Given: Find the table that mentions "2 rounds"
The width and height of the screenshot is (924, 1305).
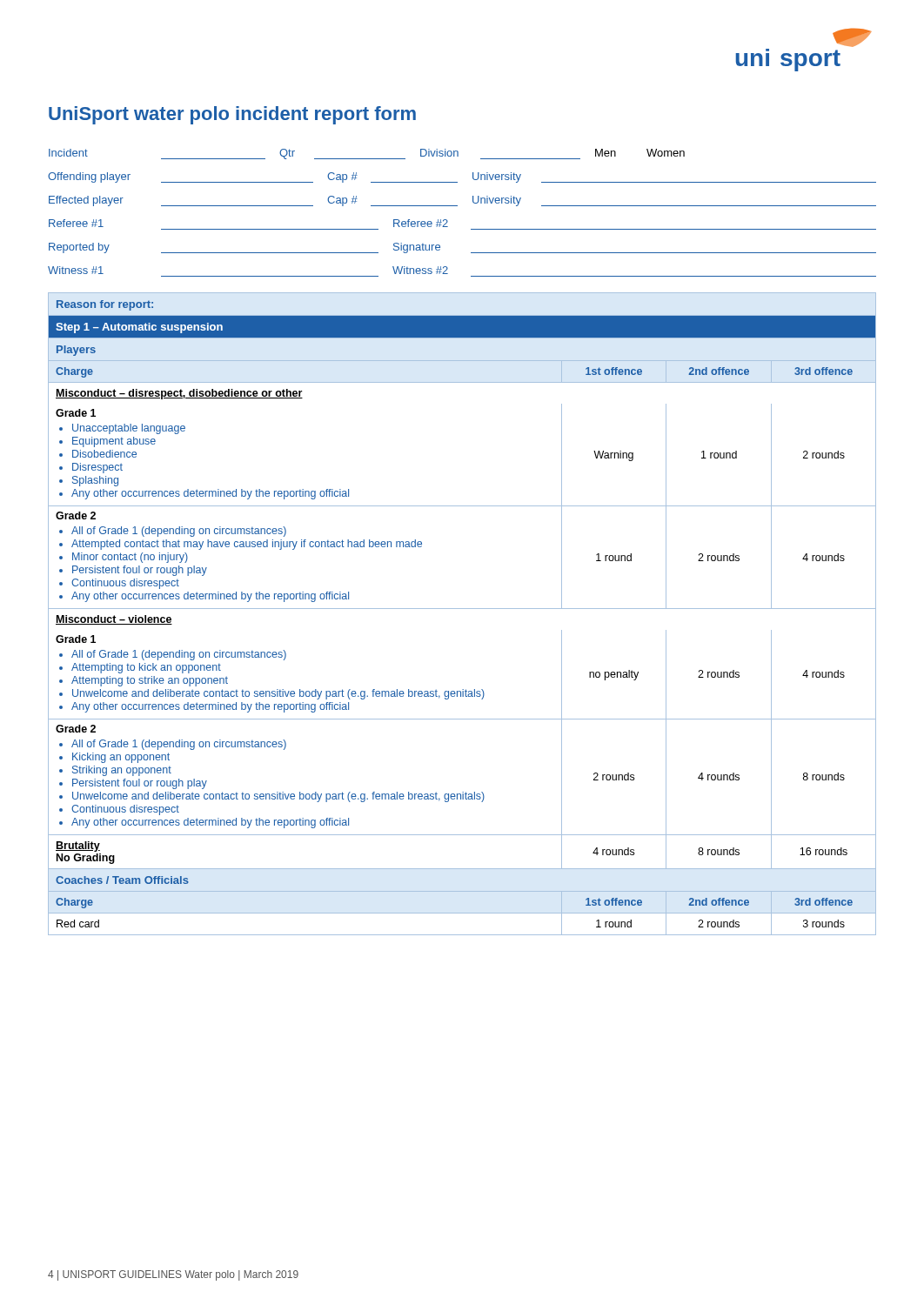Looking at the screenshot, I should pos(462,614).
